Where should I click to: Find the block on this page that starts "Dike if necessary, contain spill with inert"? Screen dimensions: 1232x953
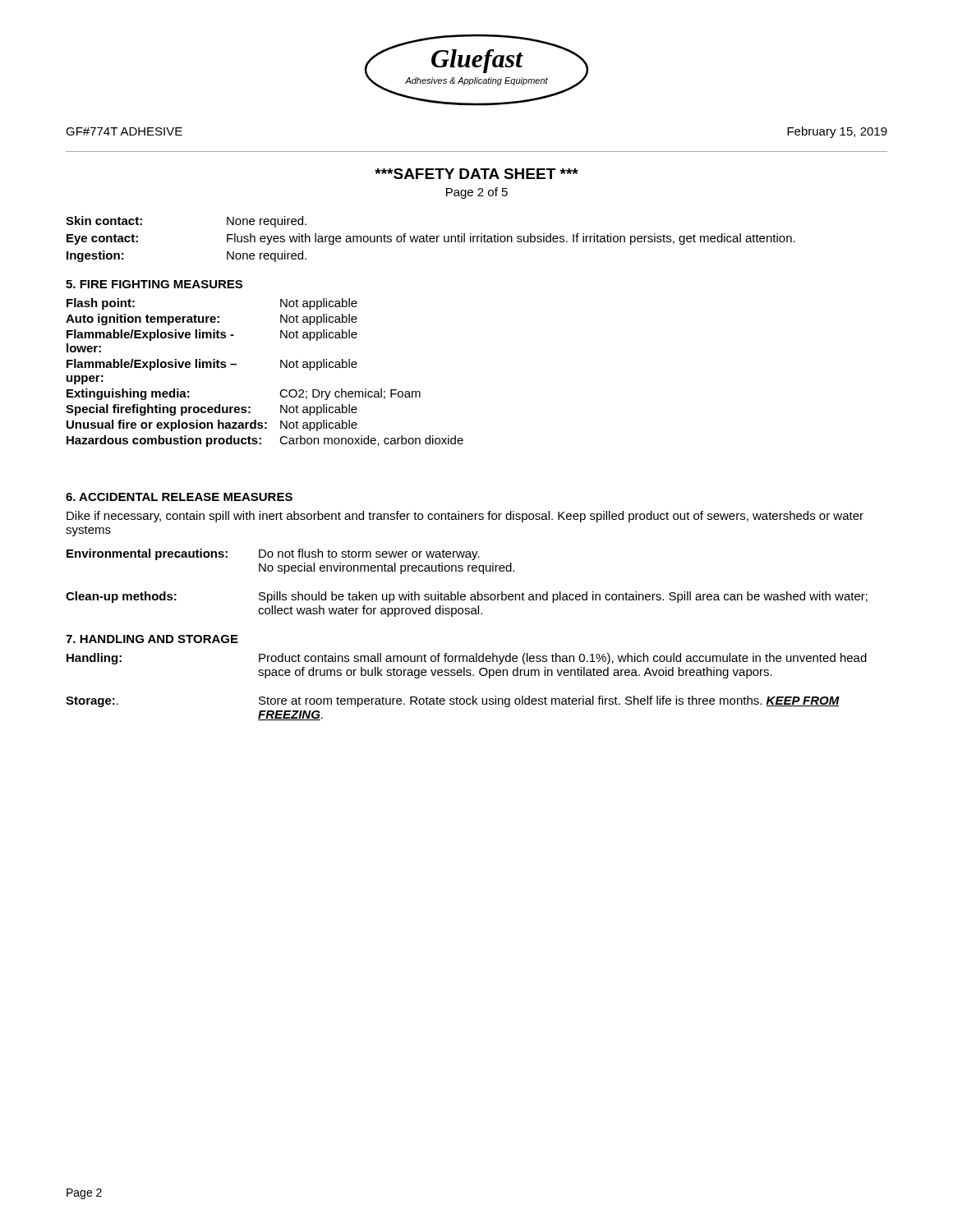point(465,522)
